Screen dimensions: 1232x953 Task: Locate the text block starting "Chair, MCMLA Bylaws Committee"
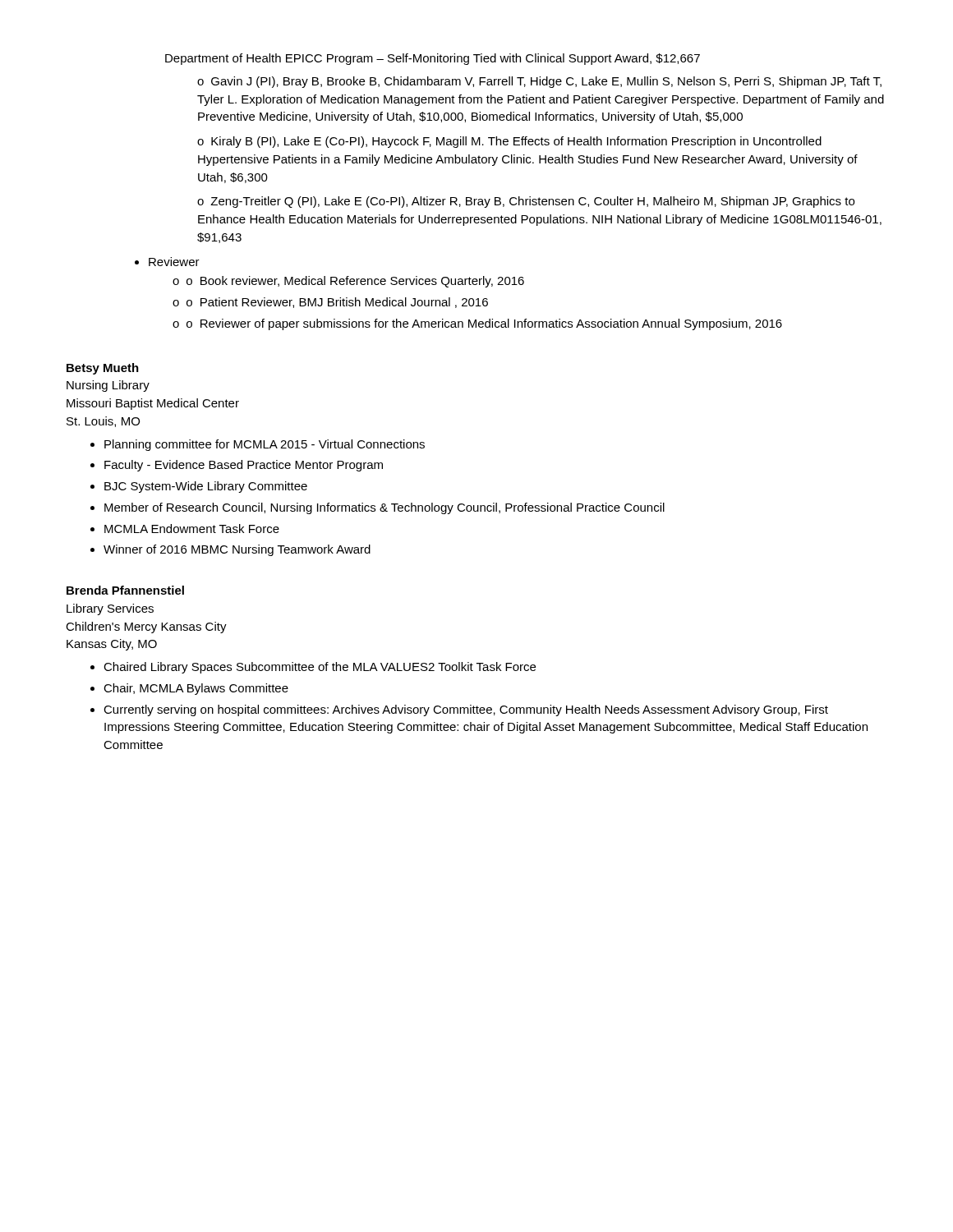pos(196,688)
